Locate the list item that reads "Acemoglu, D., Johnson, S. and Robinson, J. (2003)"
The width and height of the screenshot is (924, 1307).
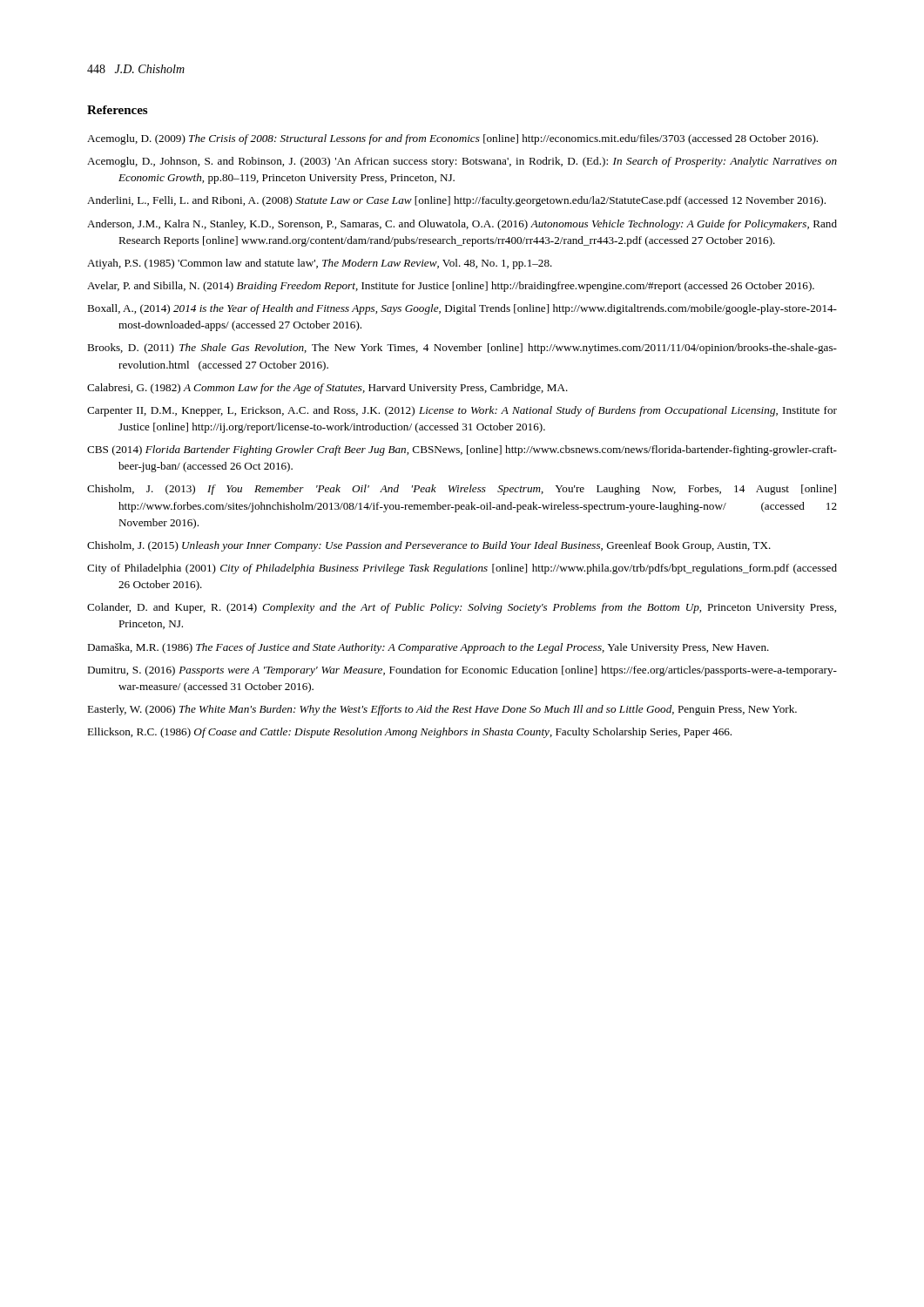[x=462, y=169]
